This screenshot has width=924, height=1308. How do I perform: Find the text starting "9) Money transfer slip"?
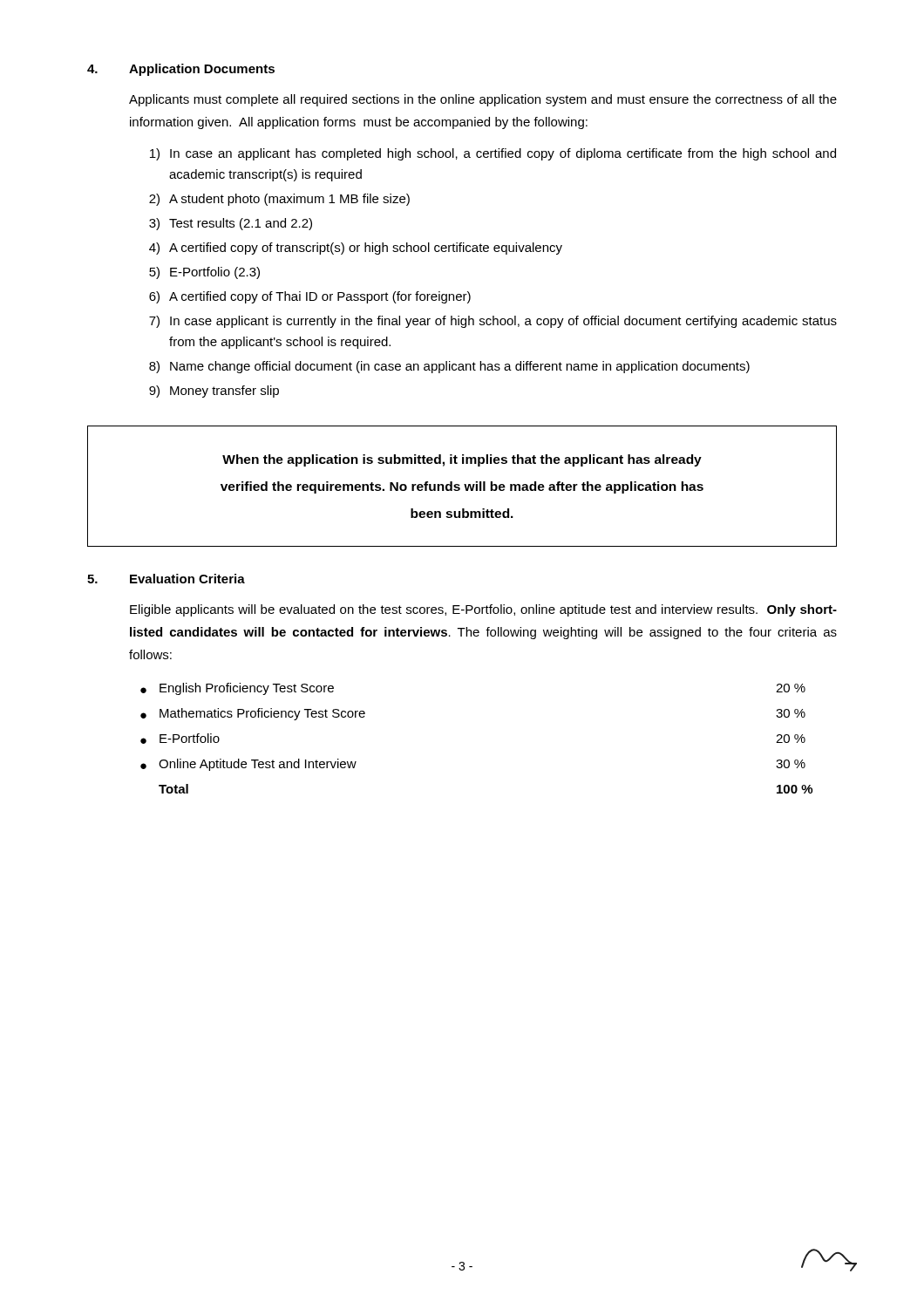214,392
